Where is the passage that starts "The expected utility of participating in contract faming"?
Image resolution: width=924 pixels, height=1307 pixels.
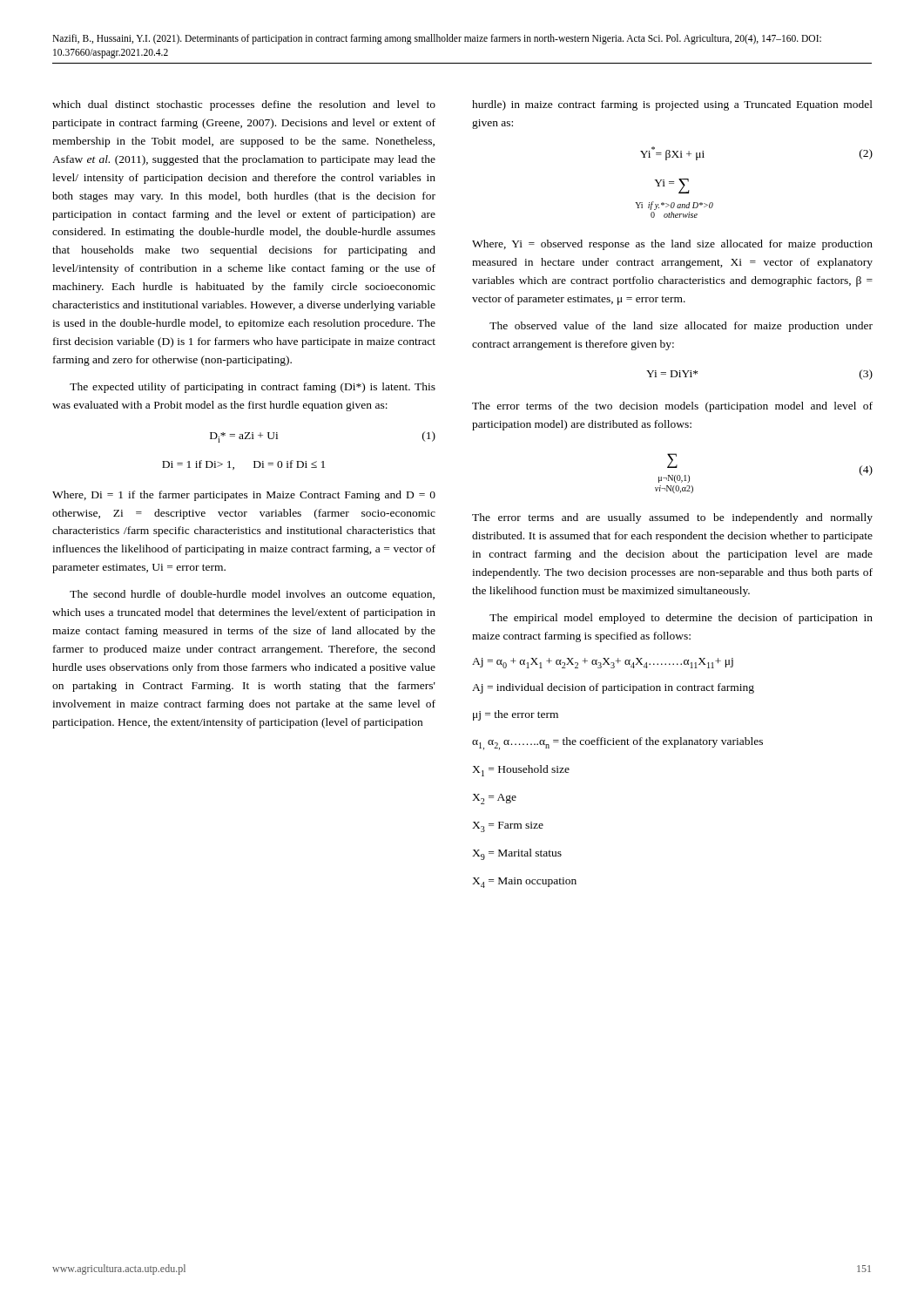244,396
